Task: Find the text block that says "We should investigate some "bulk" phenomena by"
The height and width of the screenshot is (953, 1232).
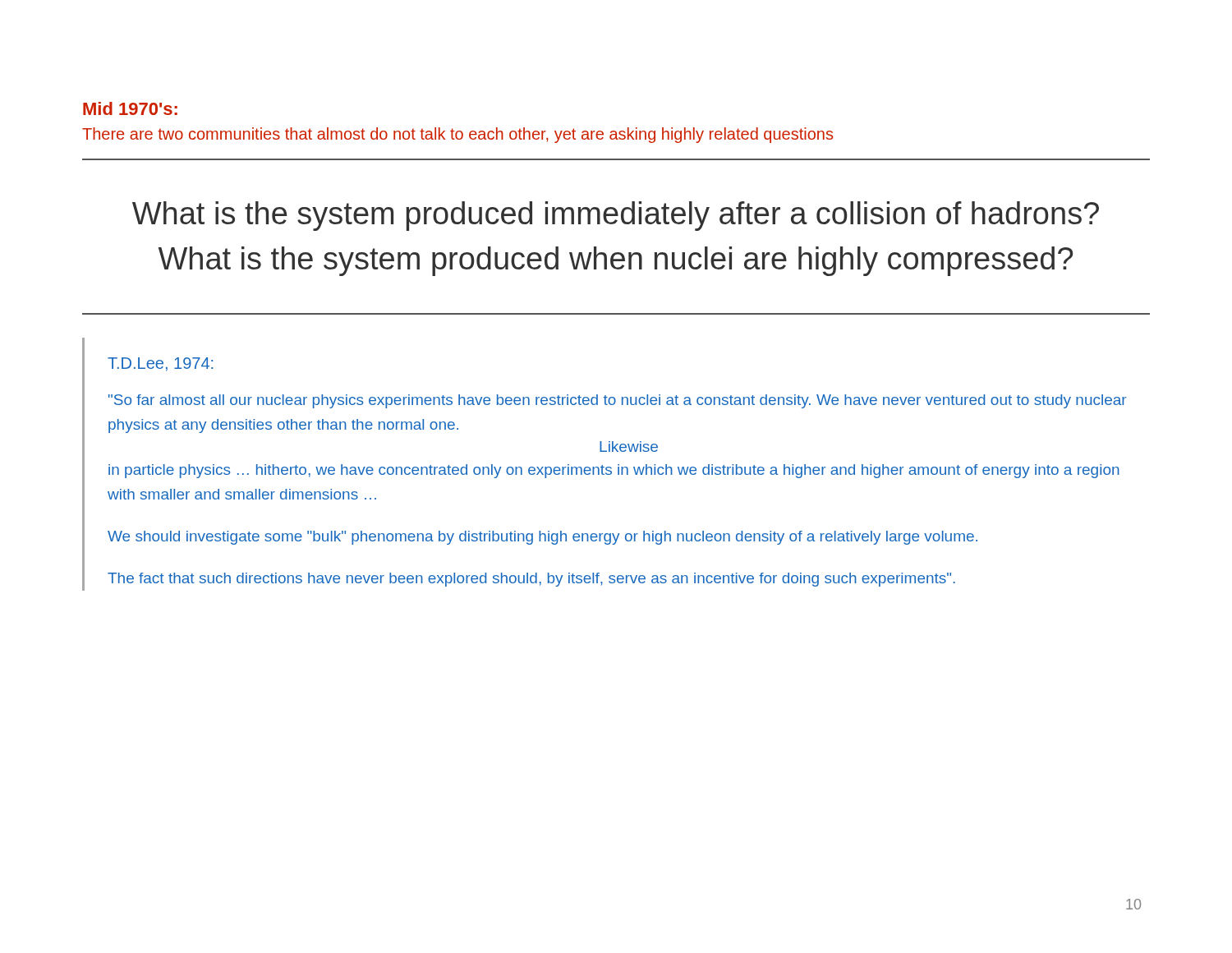Action: pyautogui.click(x=629, y=536)
